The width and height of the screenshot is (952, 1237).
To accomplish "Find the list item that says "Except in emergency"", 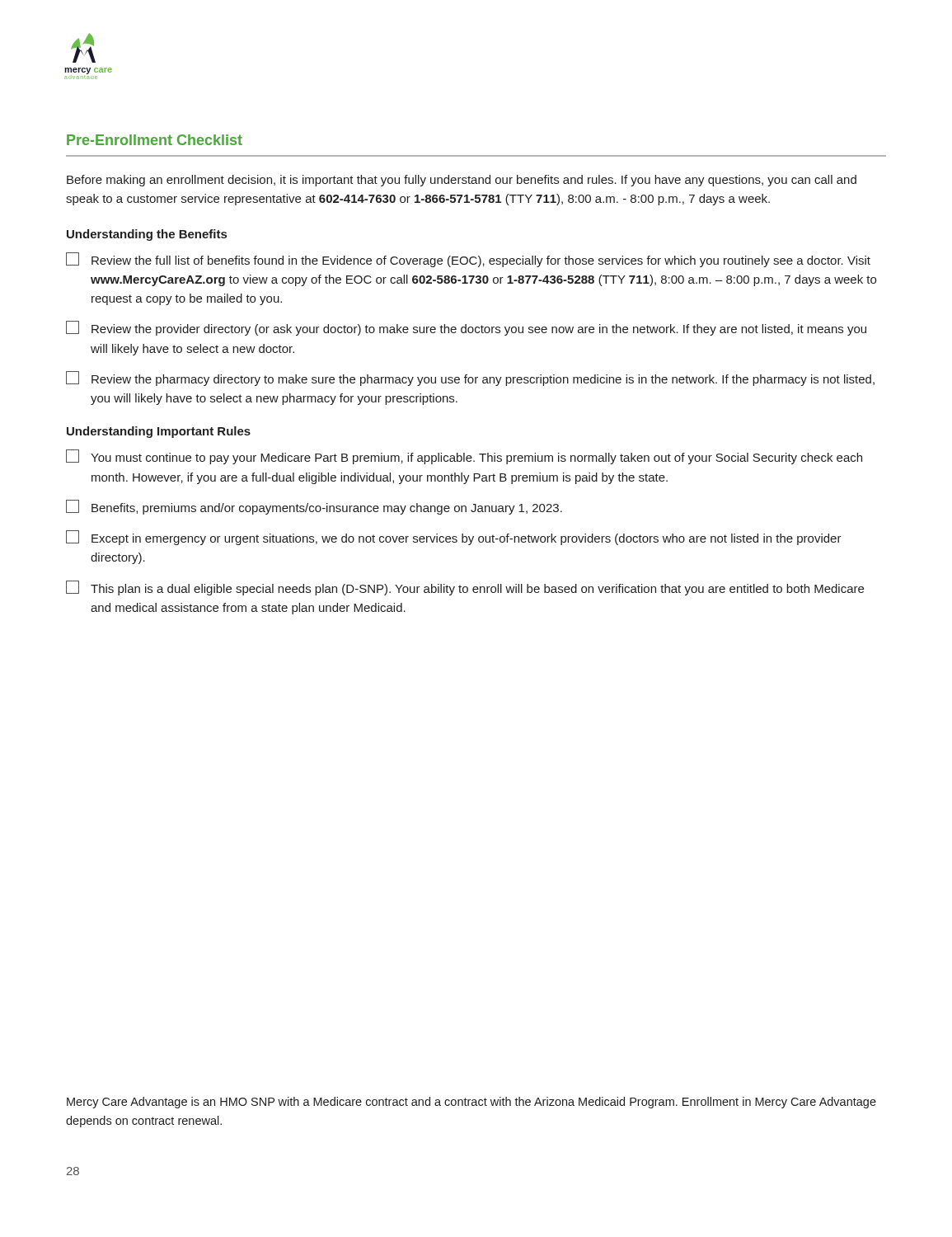I will click(x=476, y=548).
